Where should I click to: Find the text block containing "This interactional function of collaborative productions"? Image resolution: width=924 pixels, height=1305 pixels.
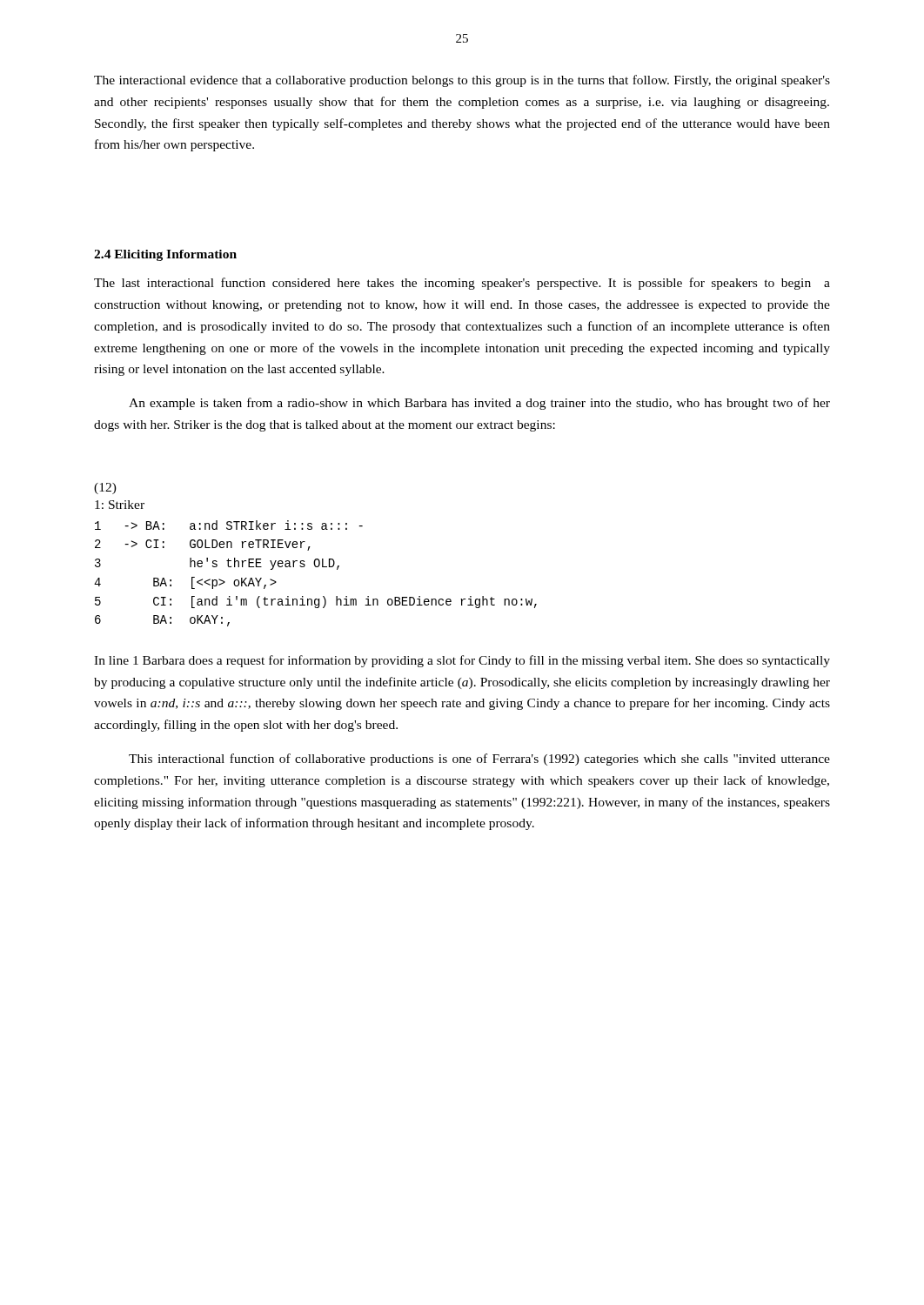(462, 791)
